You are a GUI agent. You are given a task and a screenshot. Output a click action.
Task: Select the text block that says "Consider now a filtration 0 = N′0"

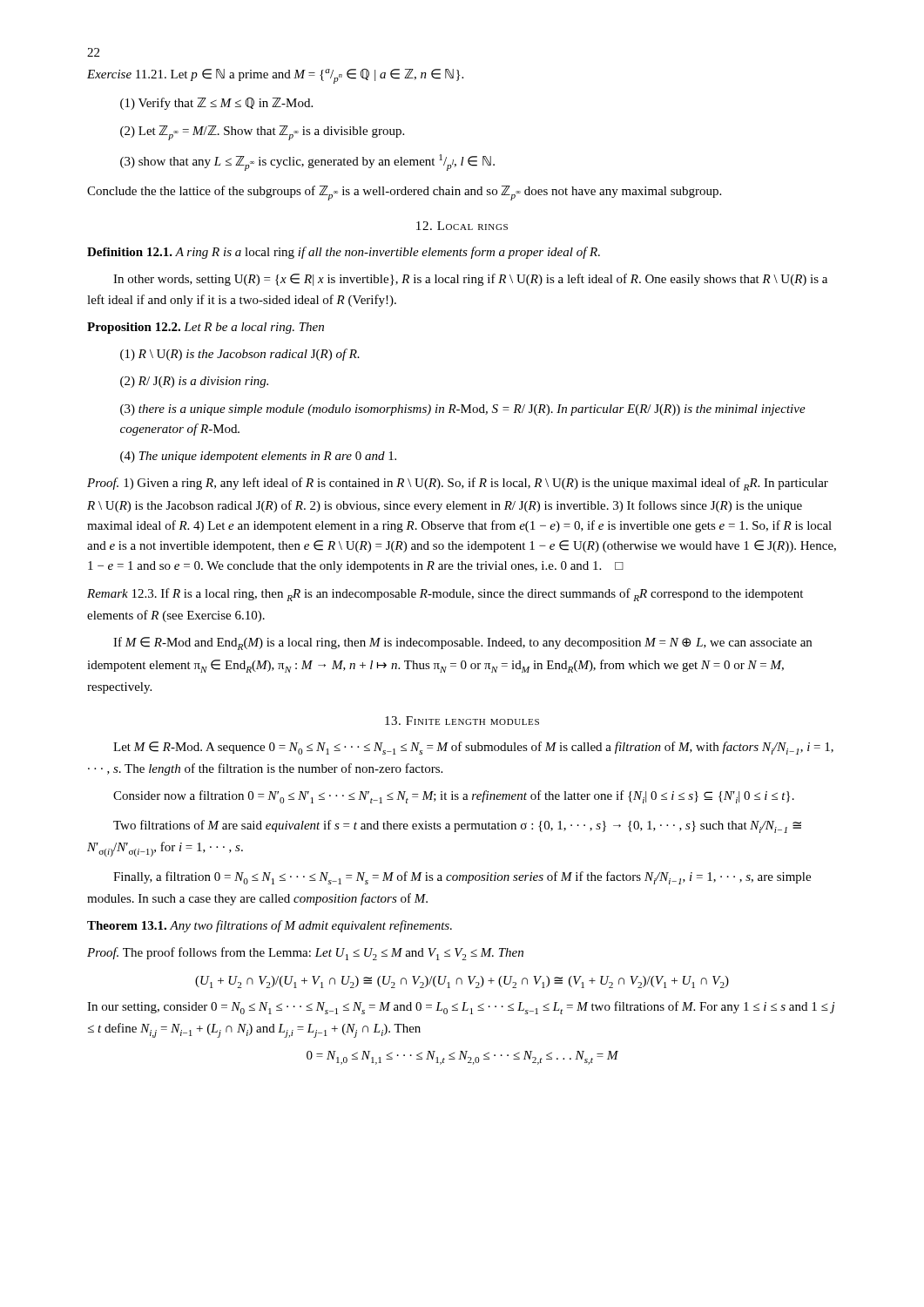pos(454,797)
